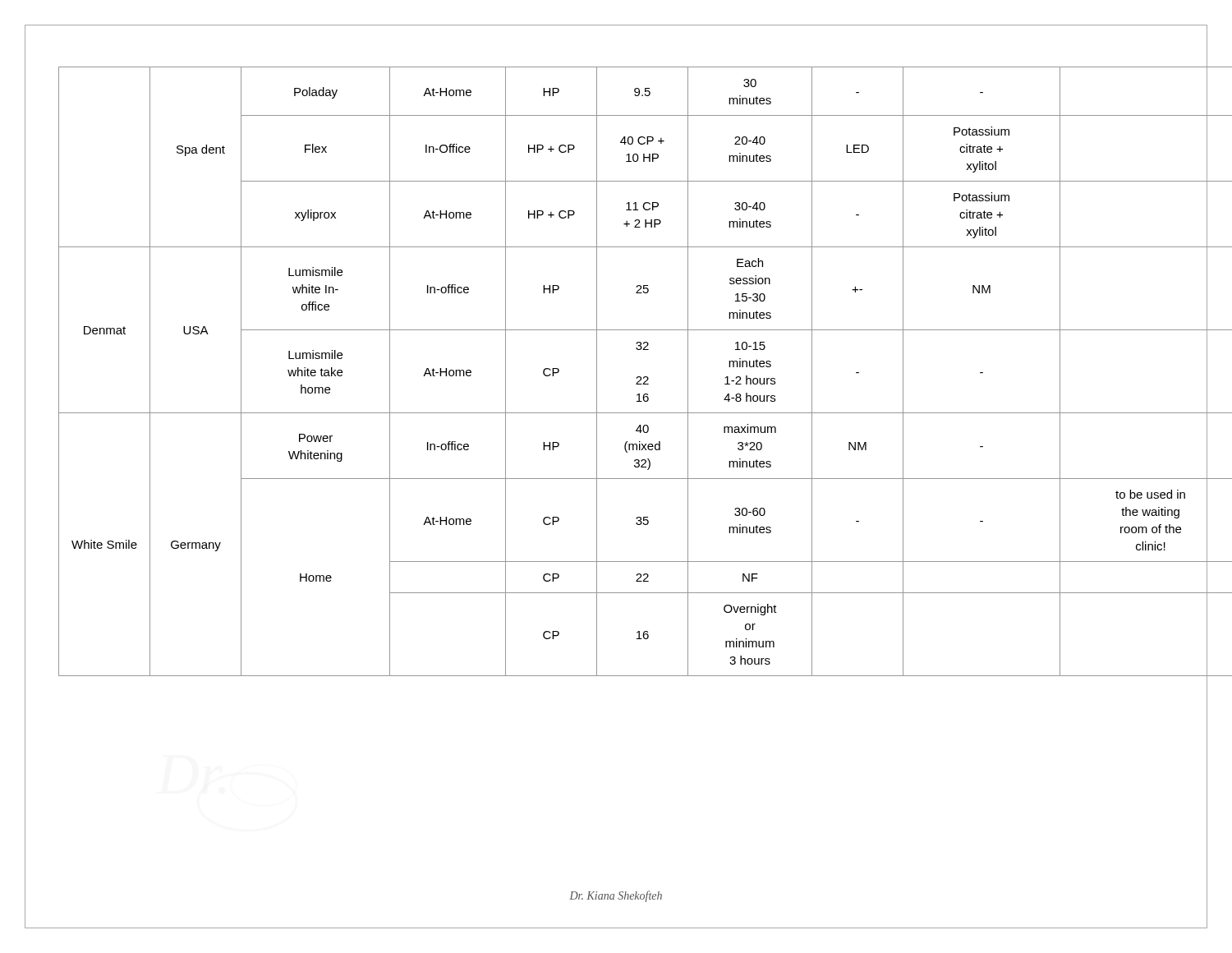Click on the table containing "Lumismile white In-"

(617, 371)
